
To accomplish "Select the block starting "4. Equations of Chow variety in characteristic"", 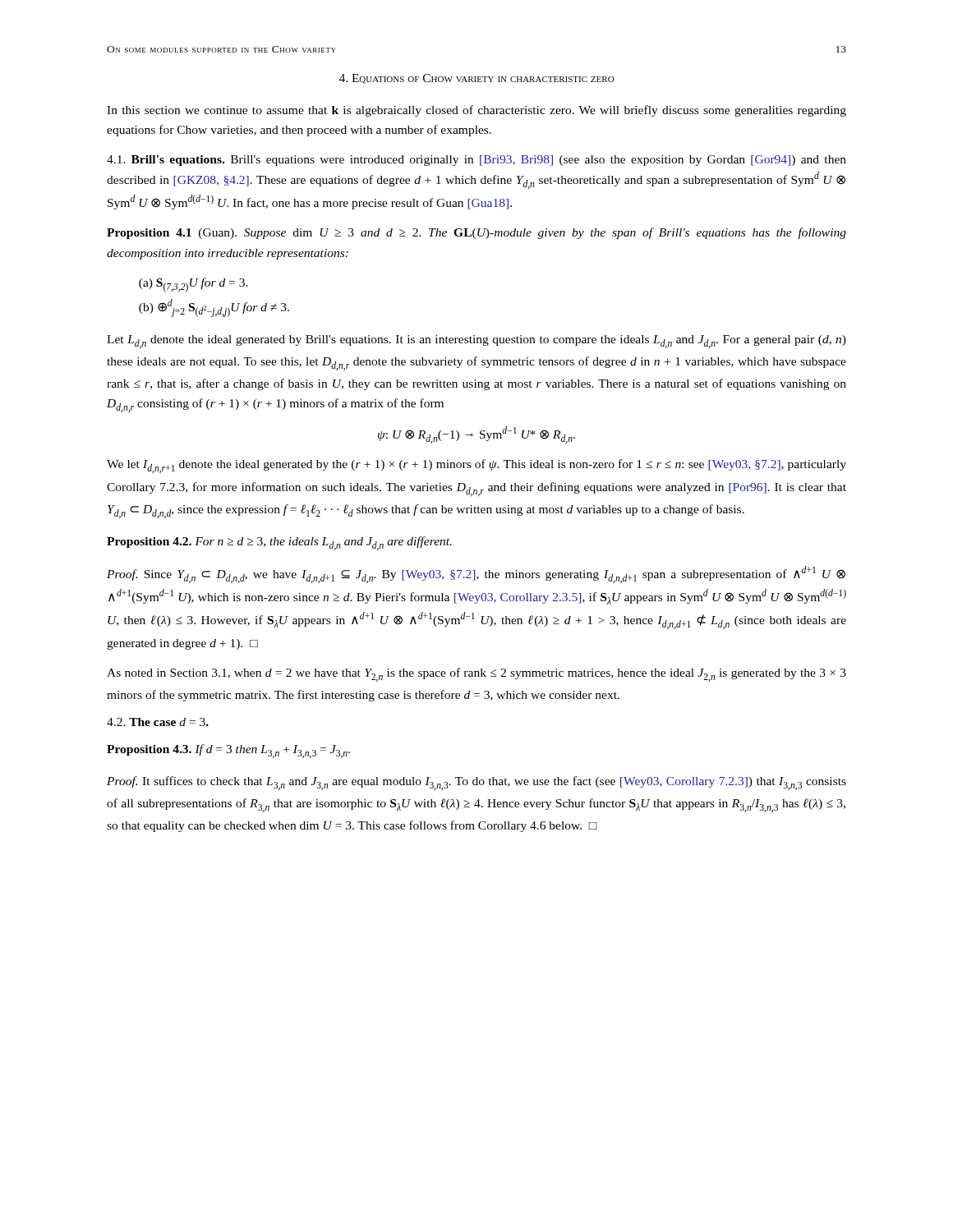I will click(x=476, y=78).
